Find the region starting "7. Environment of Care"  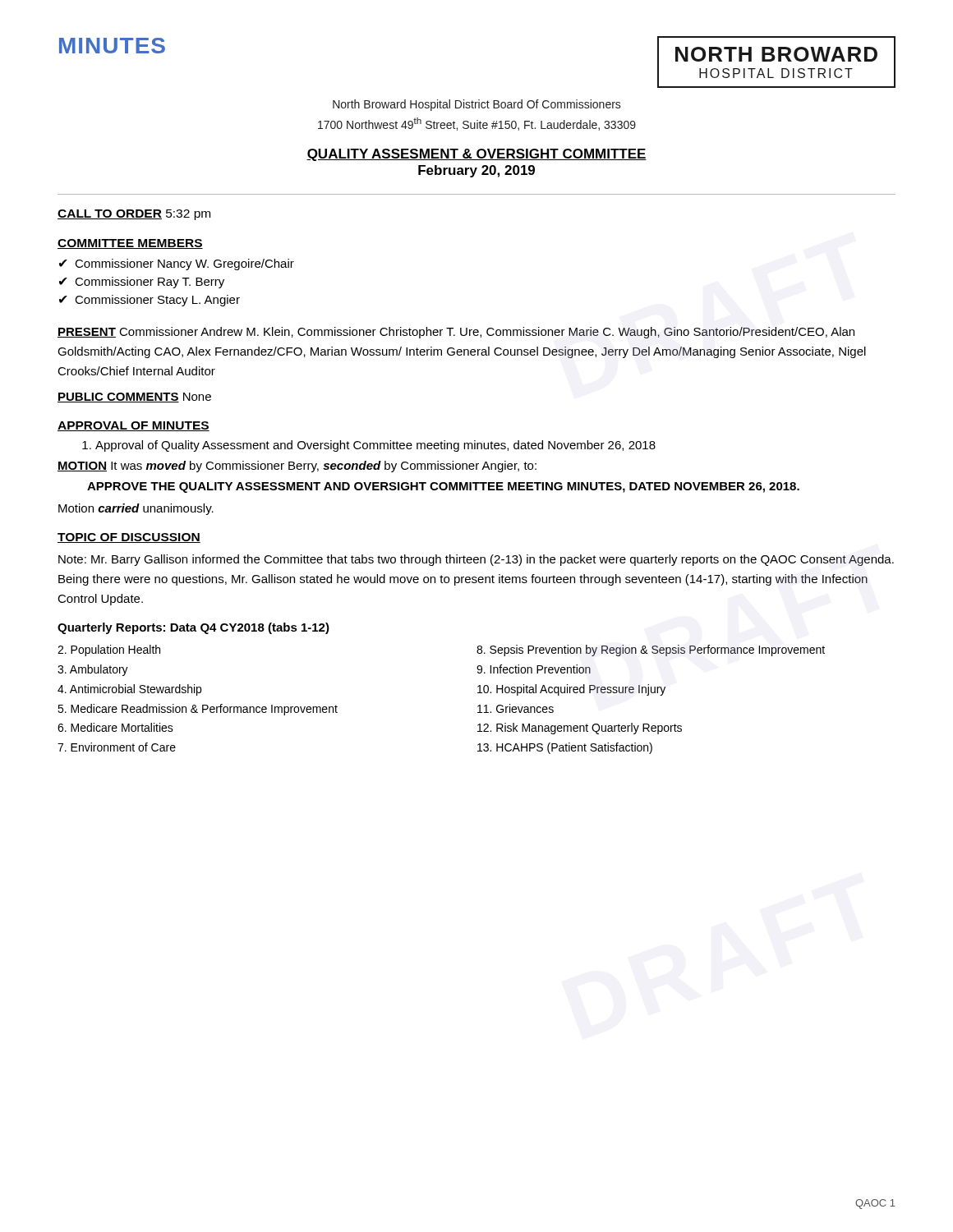(x=117, y=748)
